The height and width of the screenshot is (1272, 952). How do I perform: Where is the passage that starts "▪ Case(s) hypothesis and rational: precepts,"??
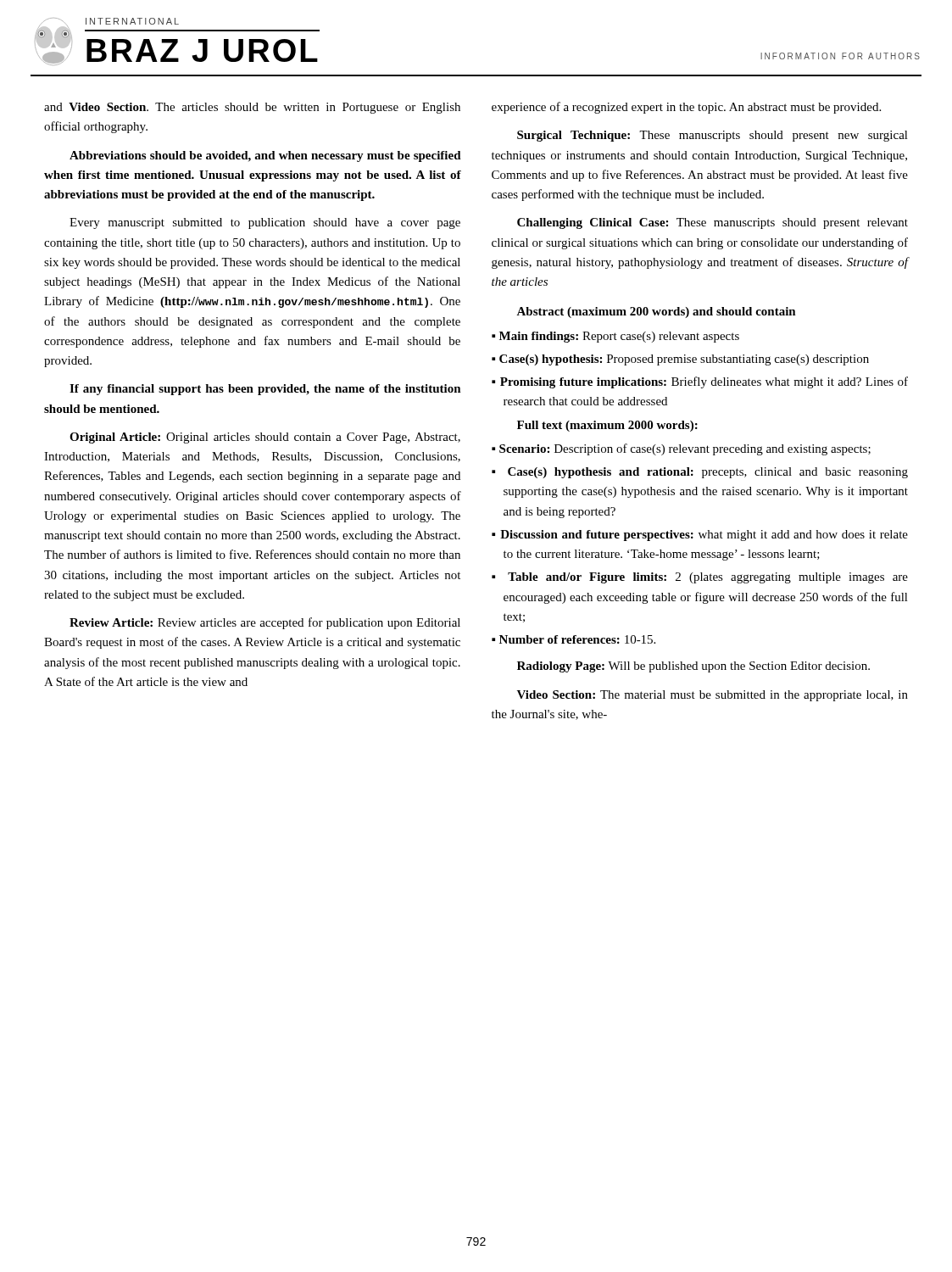pyautogui.click(x=700, y=492)
